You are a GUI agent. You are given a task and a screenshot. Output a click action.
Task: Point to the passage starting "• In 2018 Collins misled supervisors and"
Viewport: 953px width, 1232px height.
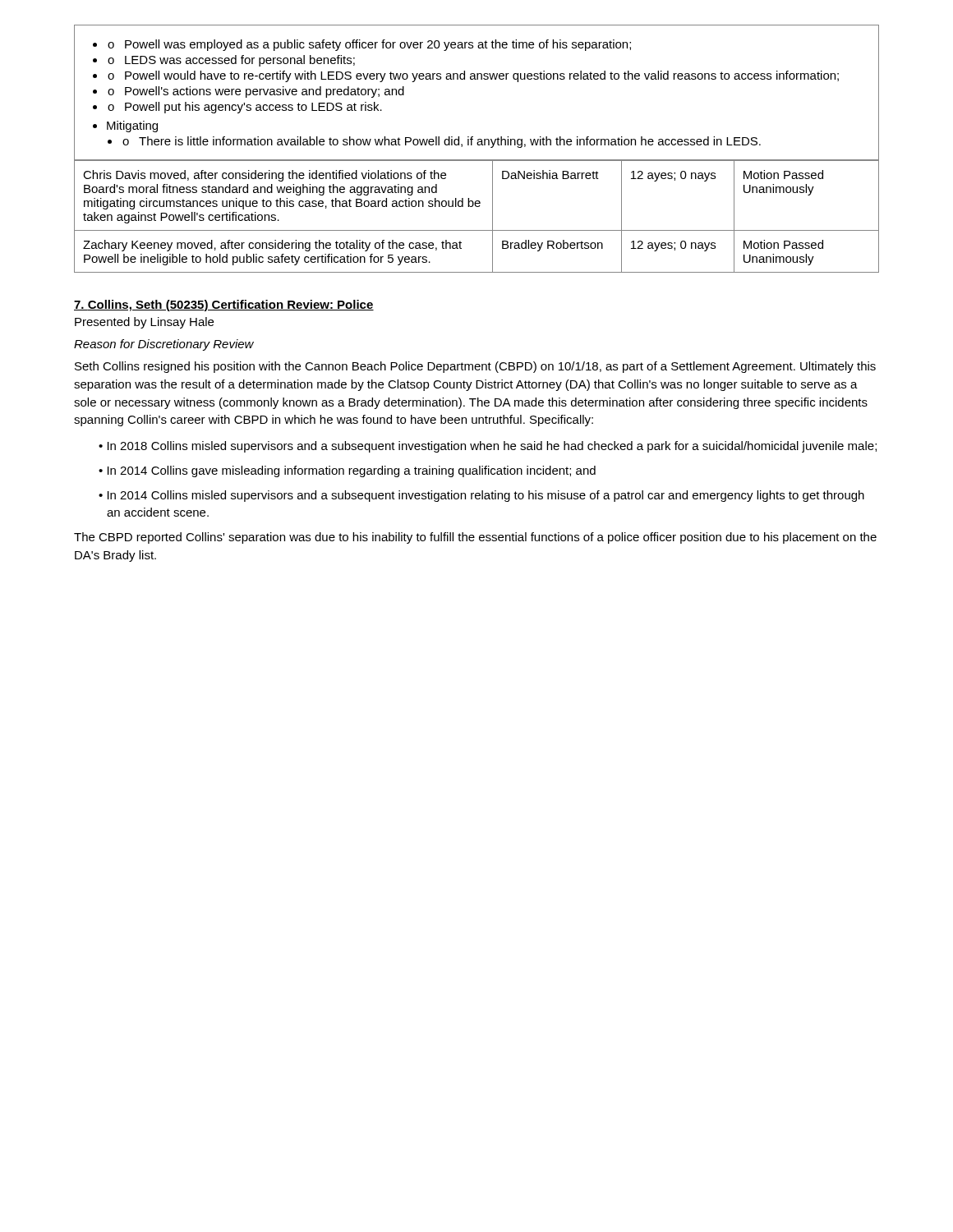coord(488,446)
